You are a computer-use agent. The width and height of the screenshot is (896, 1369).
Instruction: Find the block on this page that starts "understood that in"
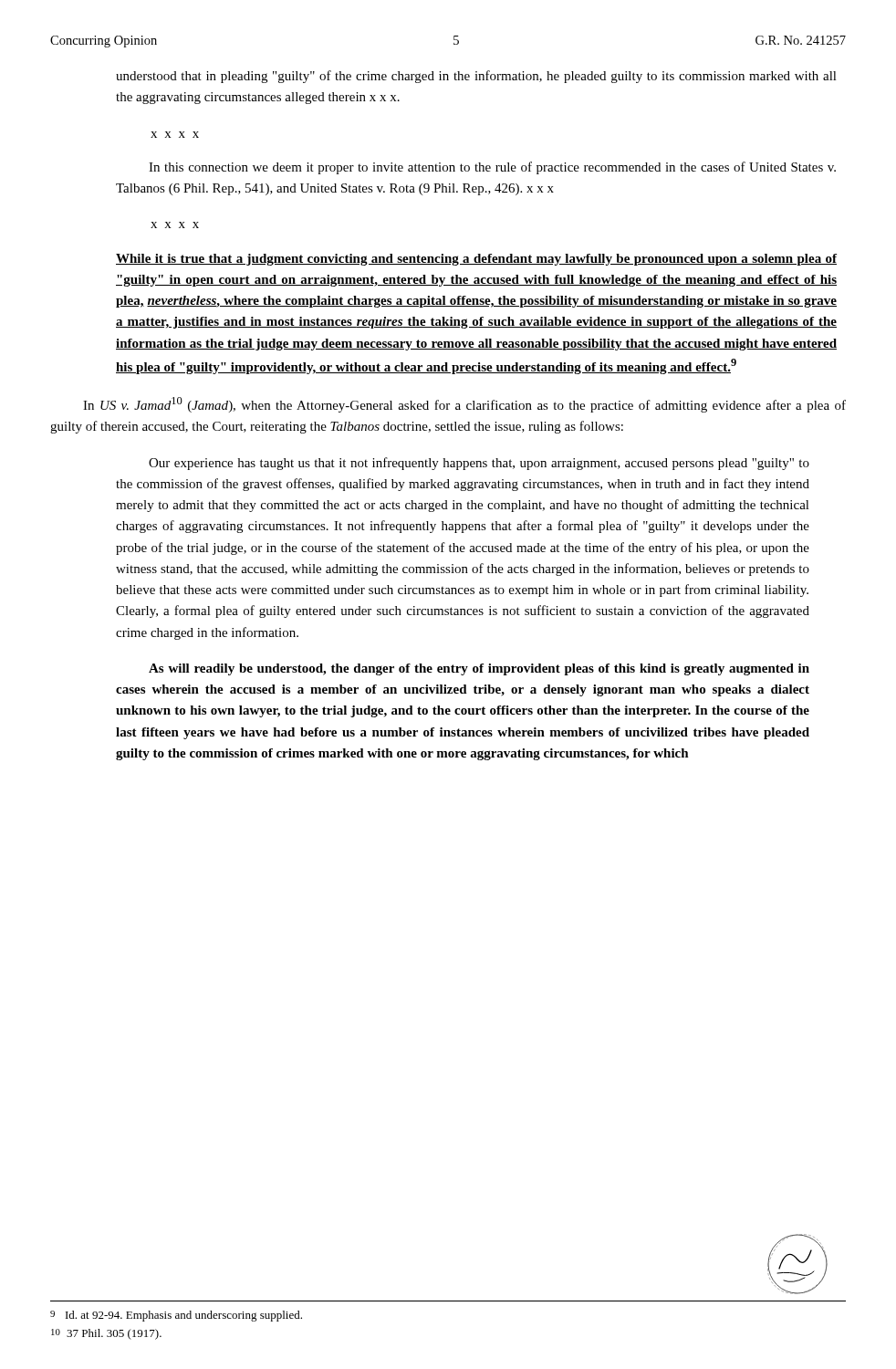coord(476,87)
